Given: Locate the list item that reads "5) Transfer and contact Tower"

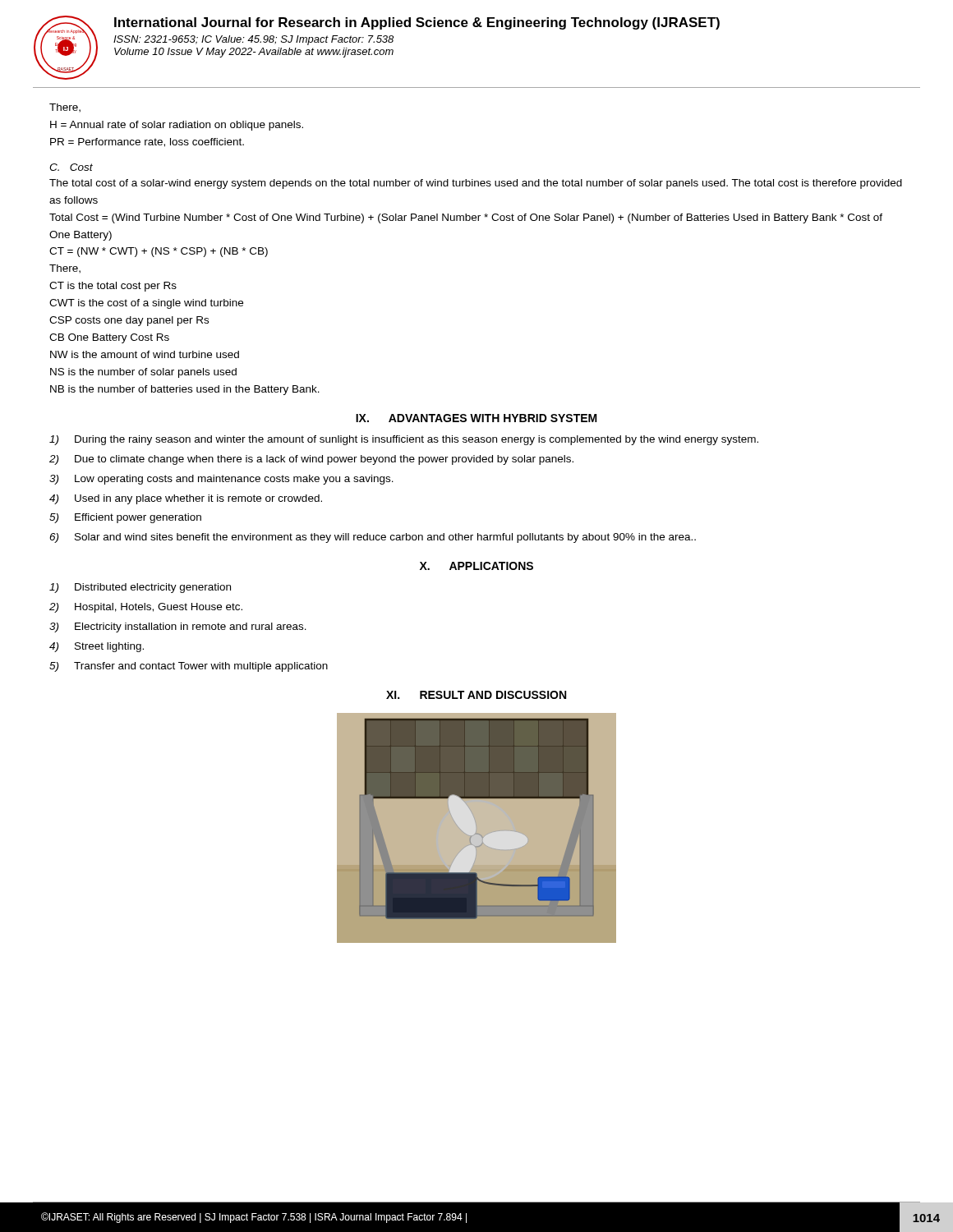Looking at the screenshot, I should click(189, 667).
